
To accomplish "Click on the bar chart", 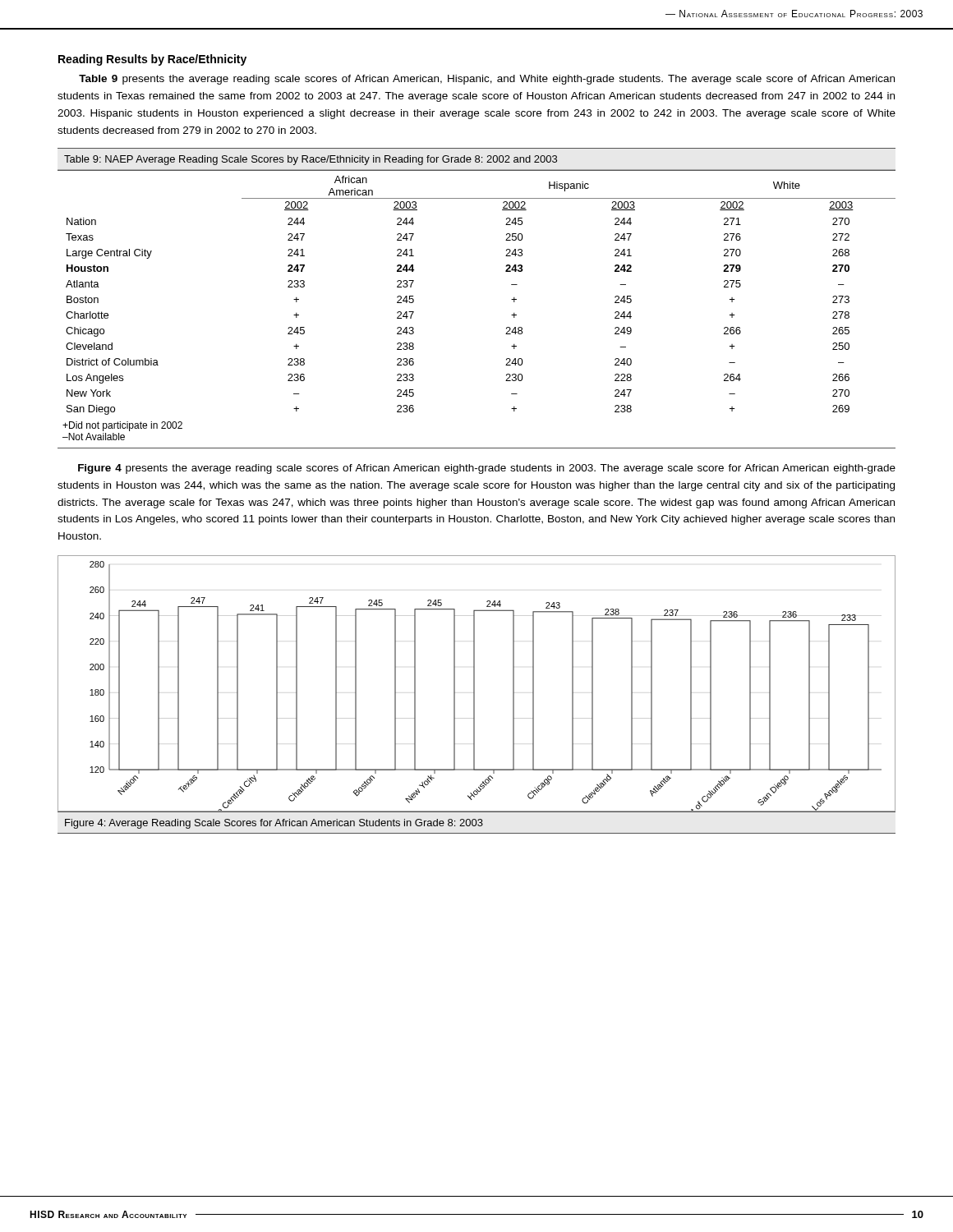I will pos(476,684).
